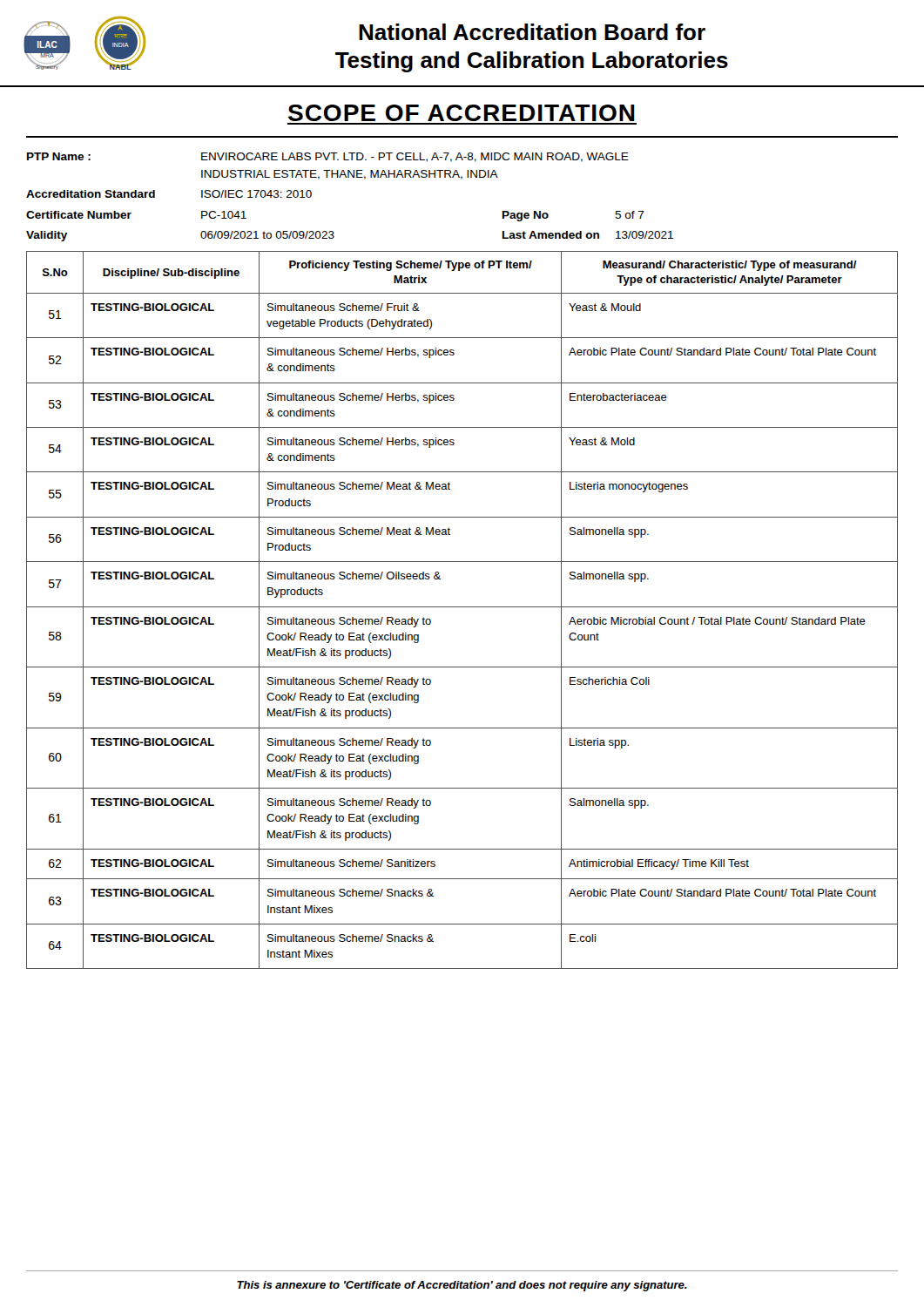Find the block on this page that starts "PTP Name : ENVIROCARE LABS PVT."
The width and height of the screenshot is (924, 1307).
pos(328,157)
